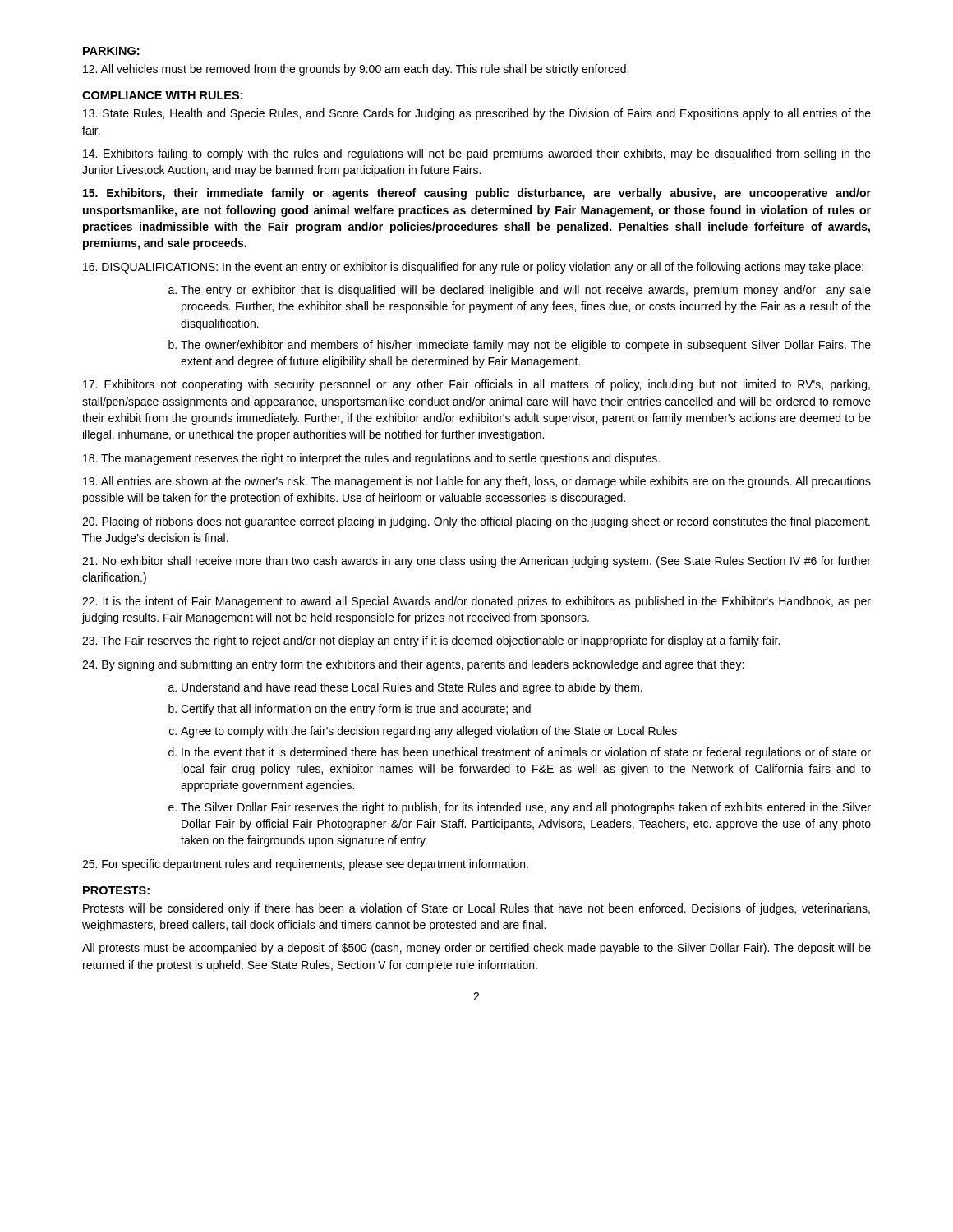
Task: Where is the passage that starts "Agree to comply with"?
Action: (429, 731)
